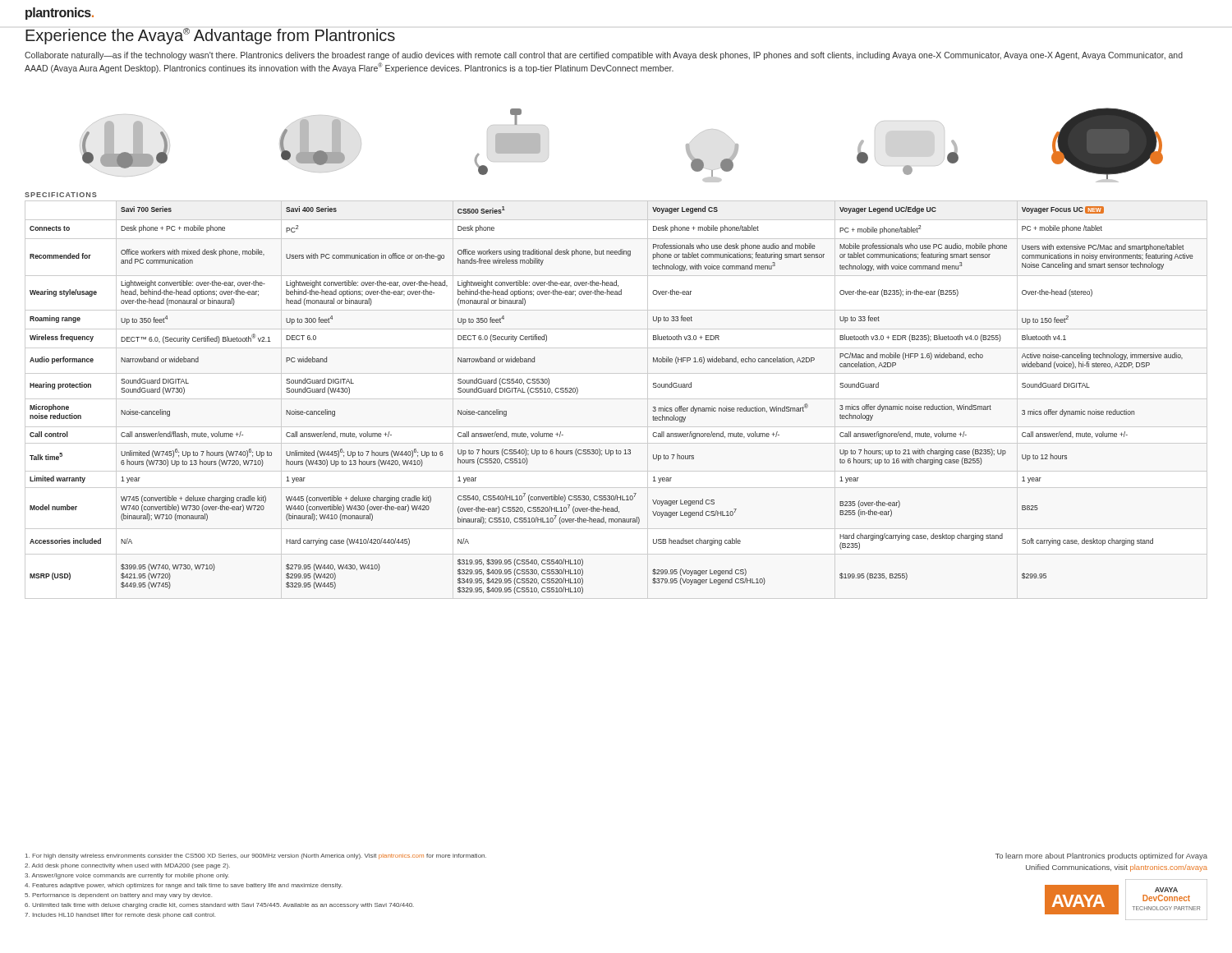Find the logo
The height and width of the screenshot is (953, 1232).
pos(1051,900)
